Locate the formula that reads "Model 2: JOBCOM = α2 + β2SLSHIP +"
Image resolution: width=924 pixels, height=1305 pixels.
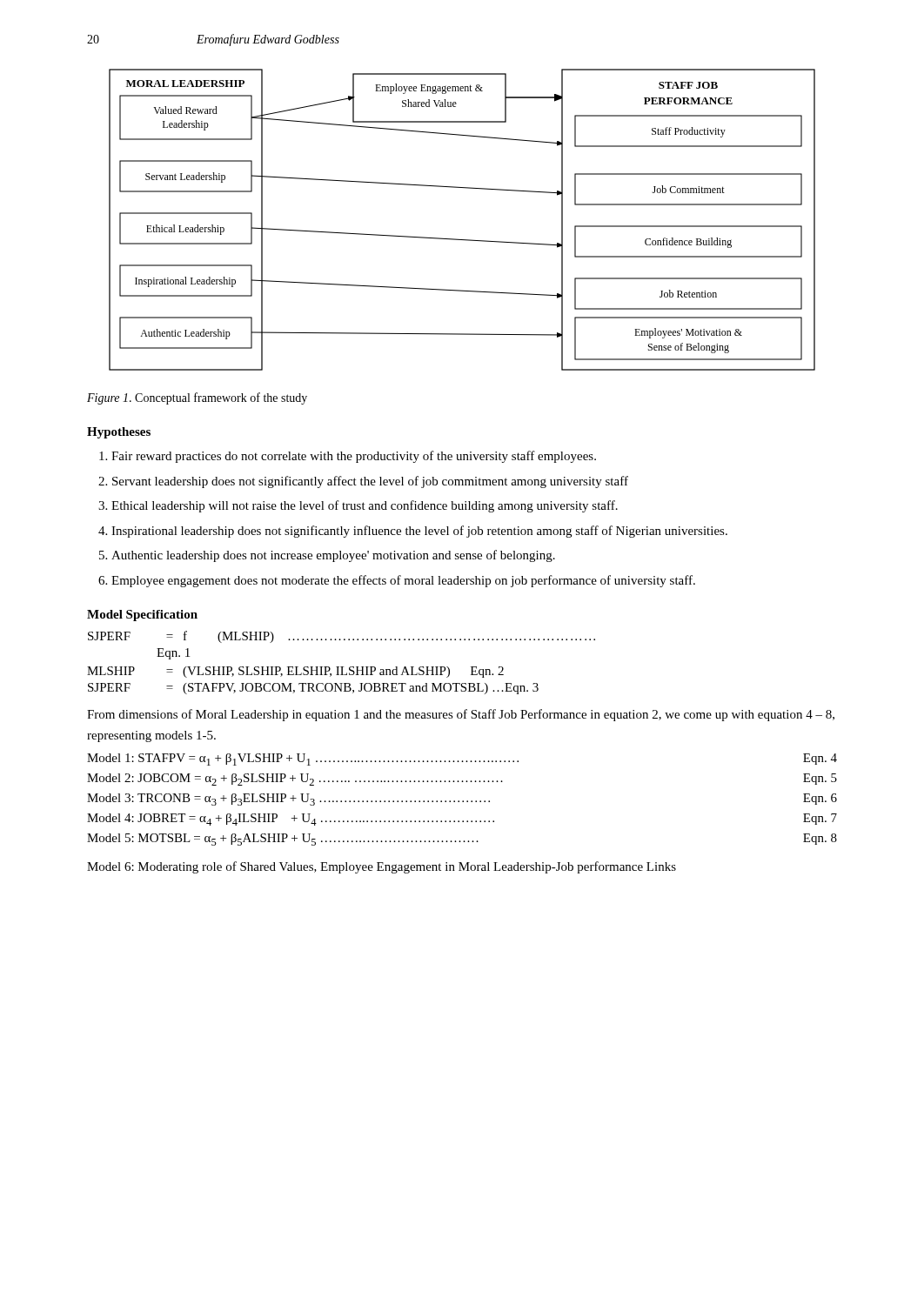[x=462, y=780]
